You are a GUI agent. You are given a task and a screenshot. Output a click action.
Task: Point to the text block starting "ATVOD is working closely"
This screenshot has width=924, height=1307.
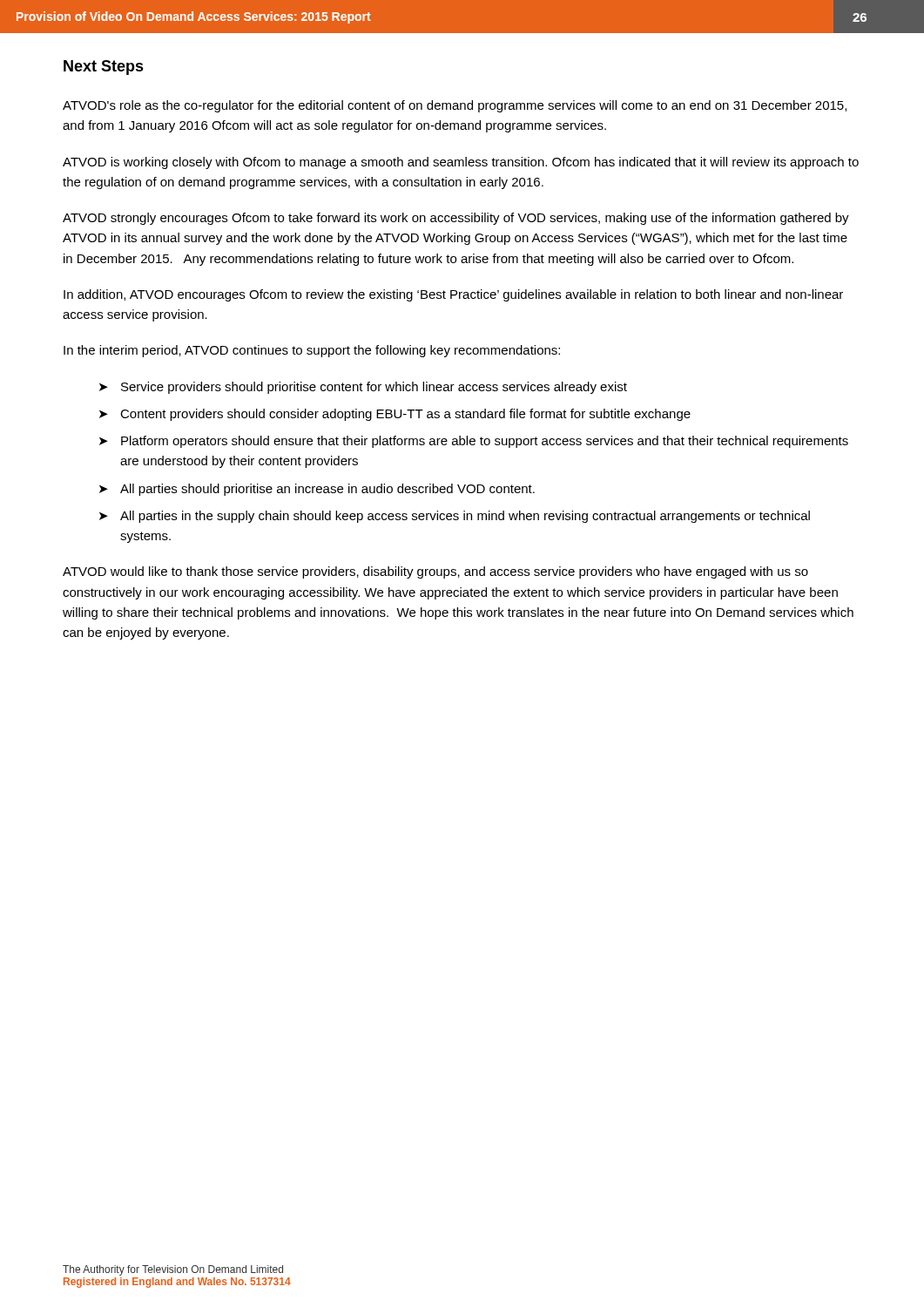point(461,171)
